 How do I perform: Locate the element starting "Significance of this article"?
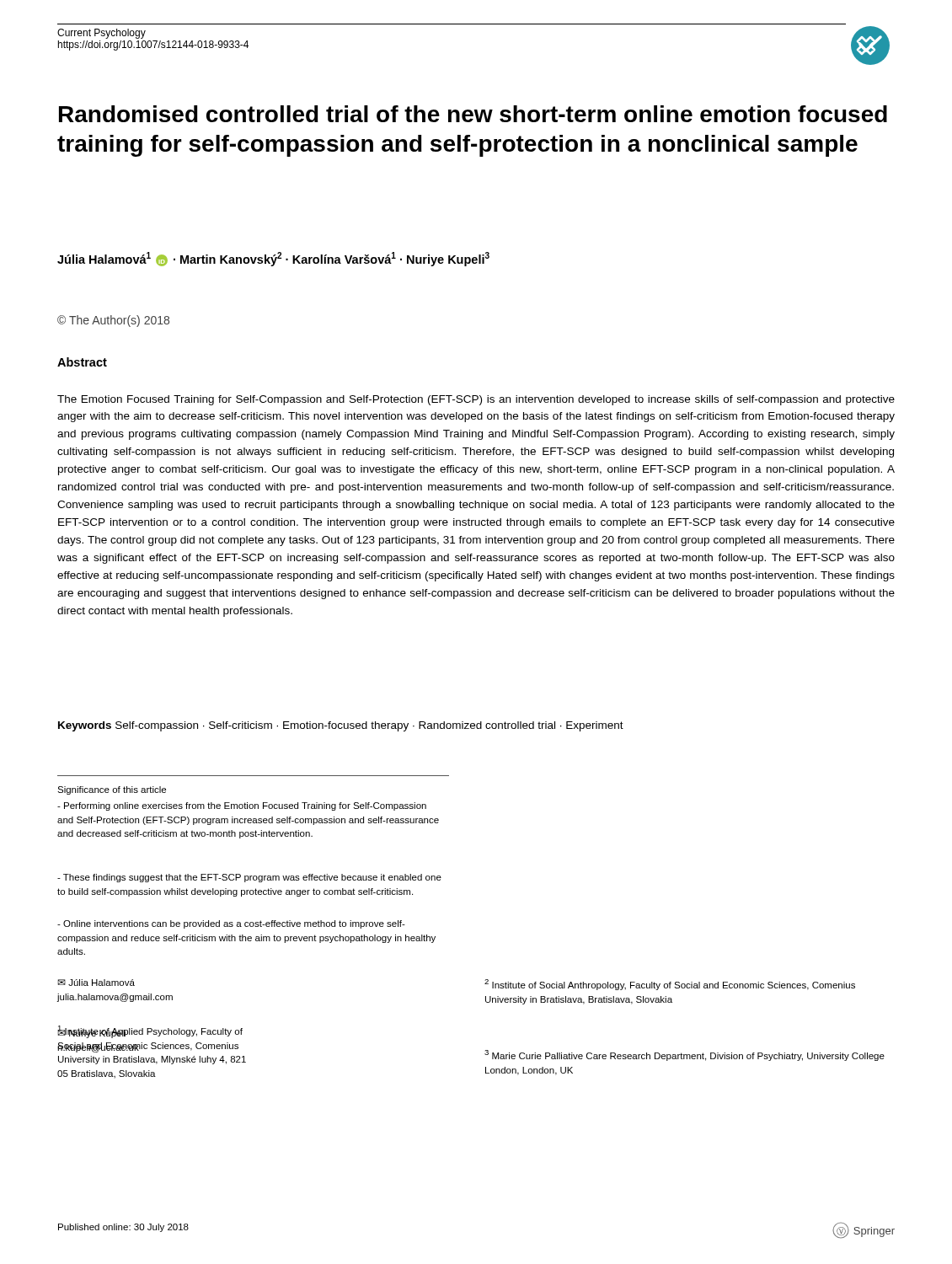pyautogui.click(x=112, y=790)
